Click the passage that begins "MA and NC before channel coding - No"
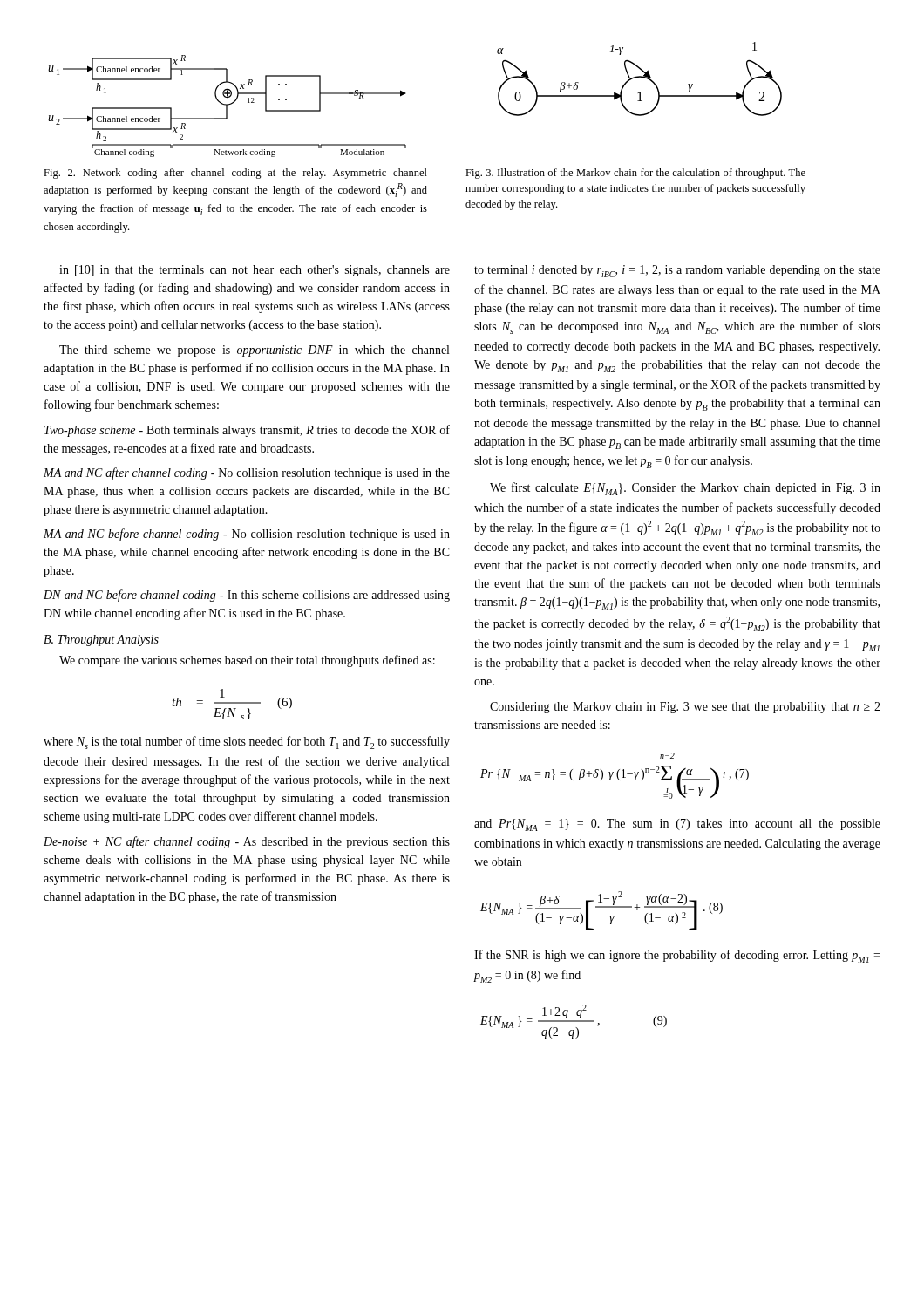This screenshot has height=1308, width=924. click(247, 553)
